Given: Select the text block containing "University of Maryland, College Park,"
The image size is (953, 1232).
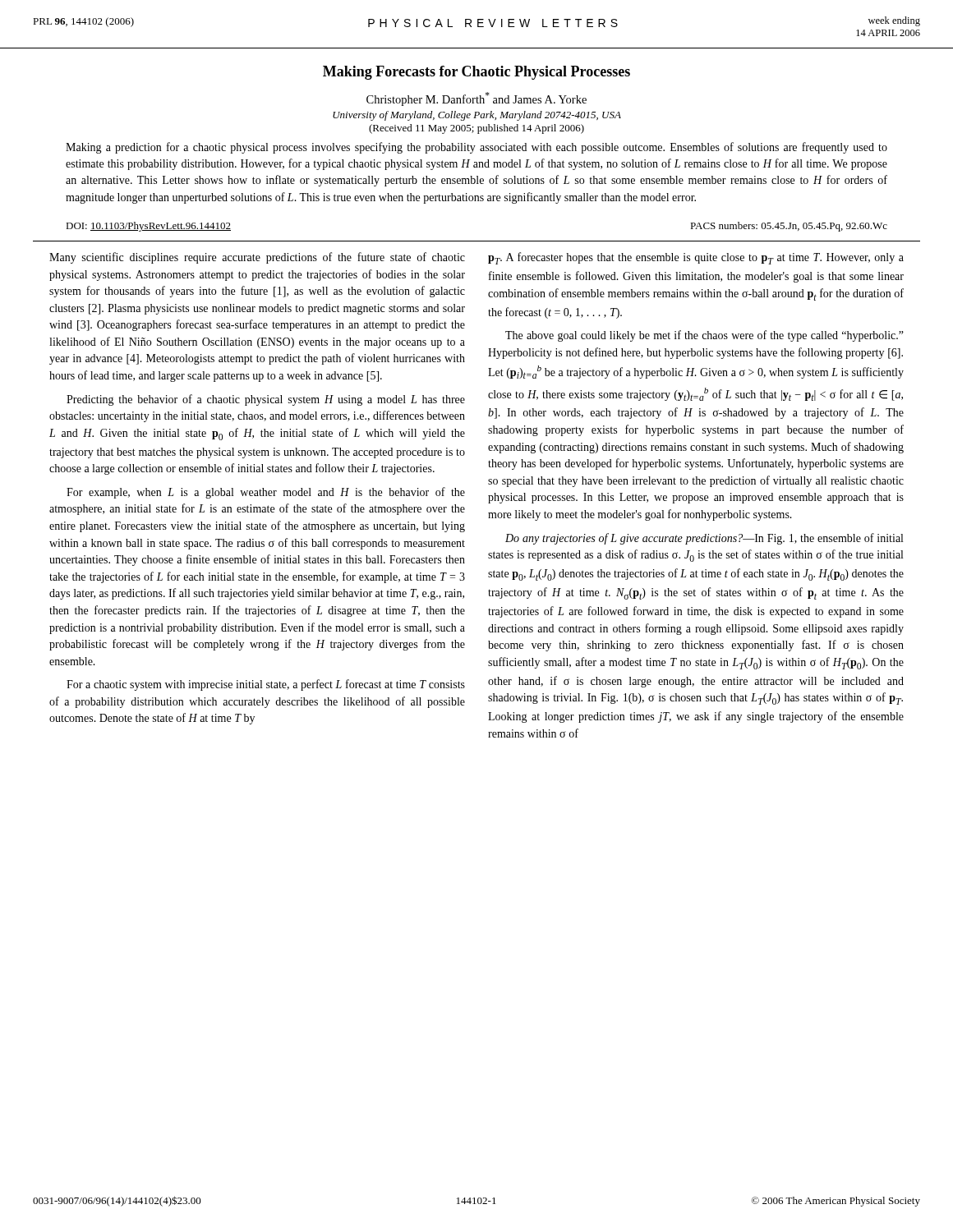Looking at the screenshot, I should (476, 114).
